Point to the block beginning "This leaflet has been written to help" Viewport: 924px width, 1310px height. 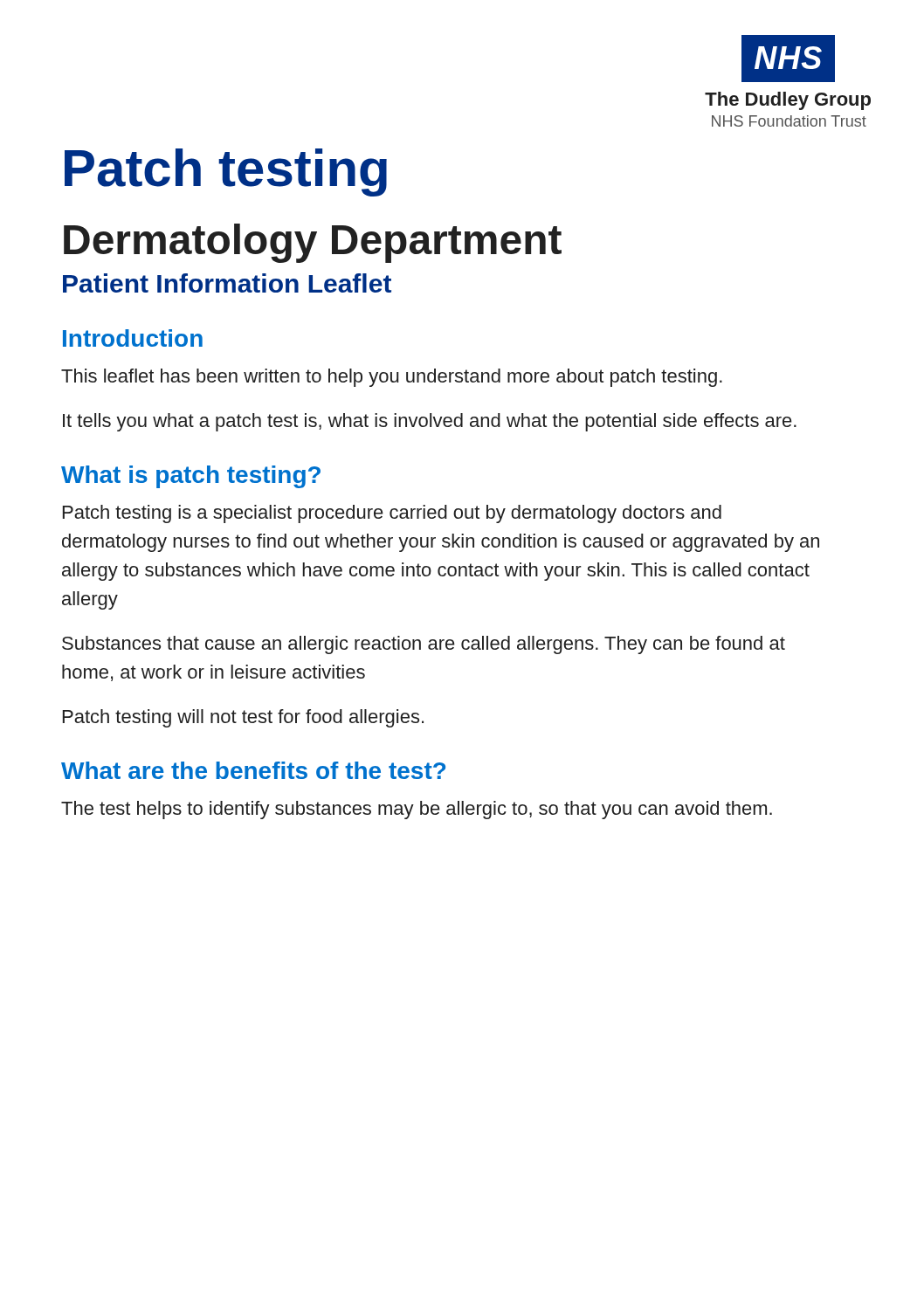click(441, 376)
